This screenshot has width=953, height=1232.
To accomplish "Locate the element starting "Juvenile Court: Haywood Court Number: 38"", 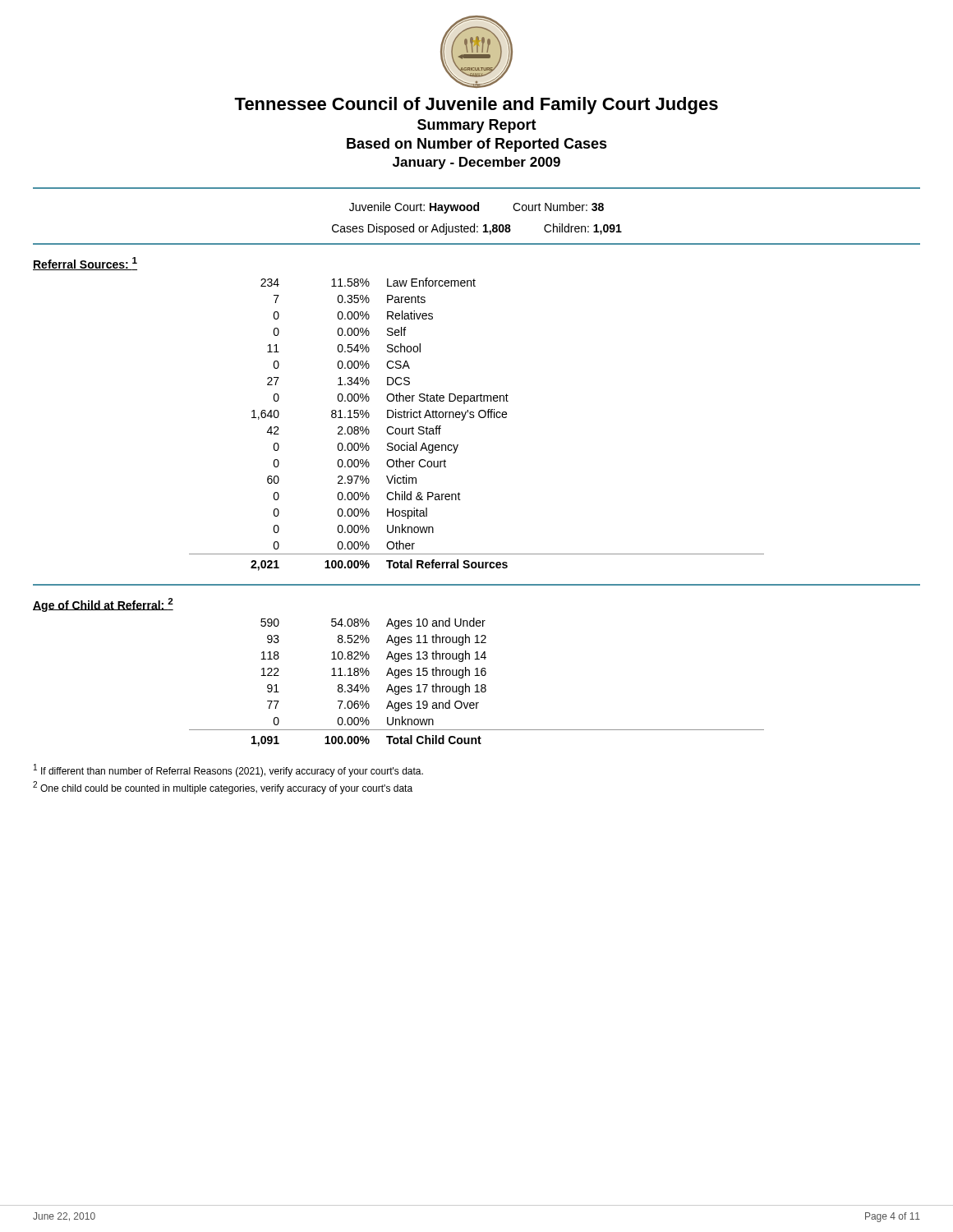I will tap(476, 207).
